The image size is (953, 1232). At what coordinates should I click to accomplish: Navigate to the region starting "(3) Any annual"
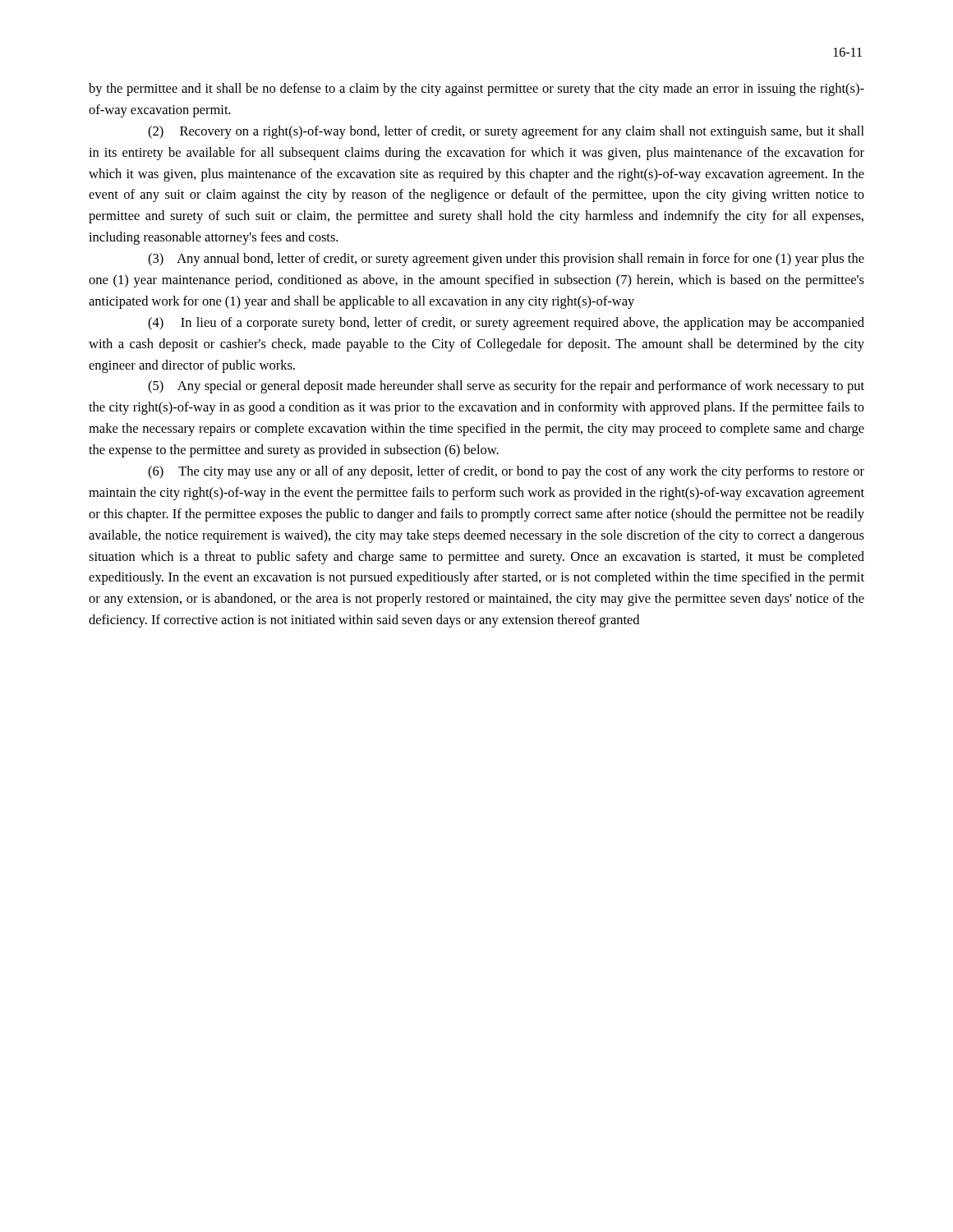point(476,280)
